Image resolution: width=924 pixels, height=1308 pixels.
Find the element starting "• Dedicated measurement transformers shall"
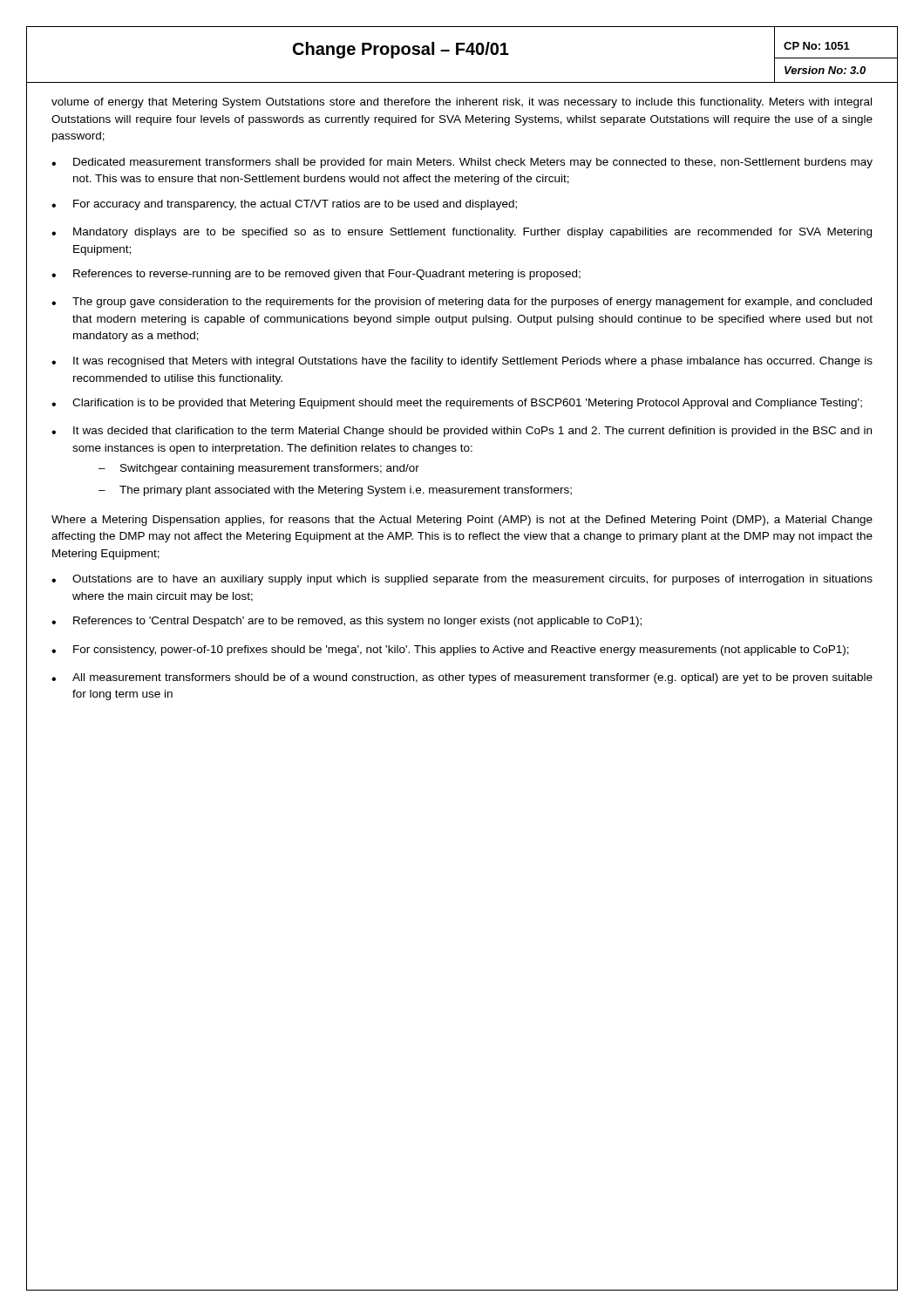pos(462,170)
